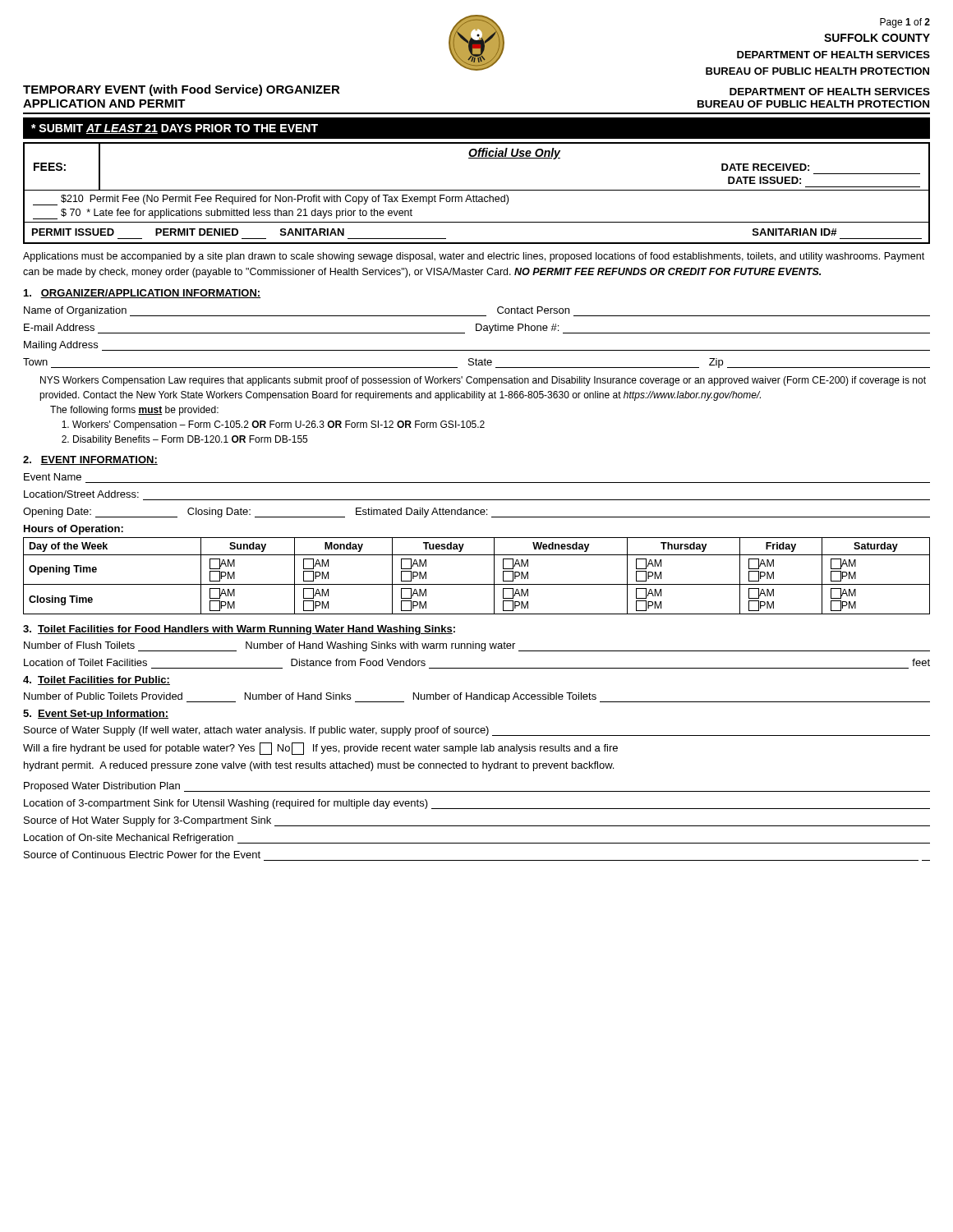This screenshot has width=953, height=1232.
Task: Select the block starting "E-mail Address Daytime Phone #:"
Action: click(x=476, y=326)
